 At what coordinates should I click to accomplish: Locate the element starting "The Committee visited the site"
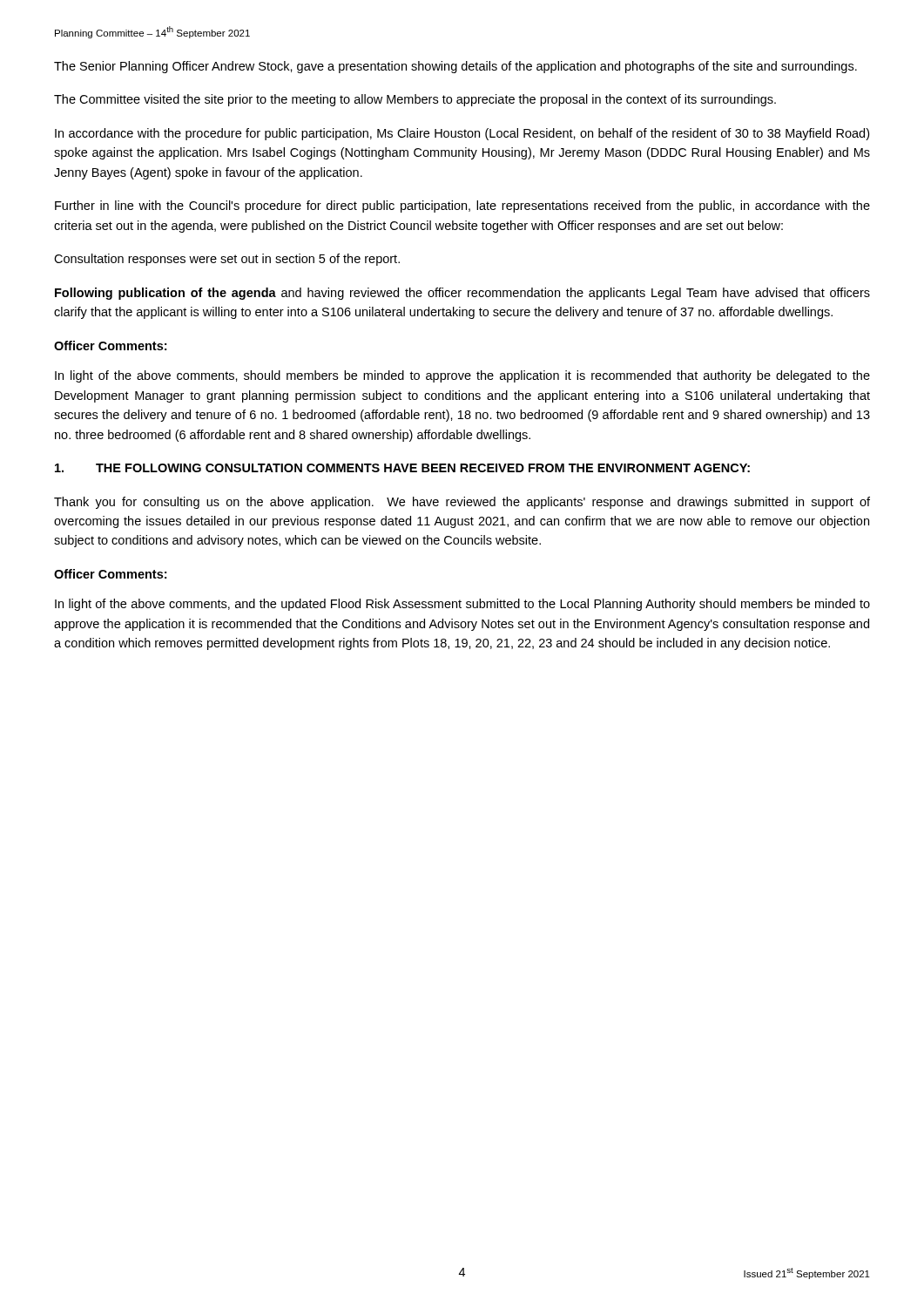pos(415,100)
